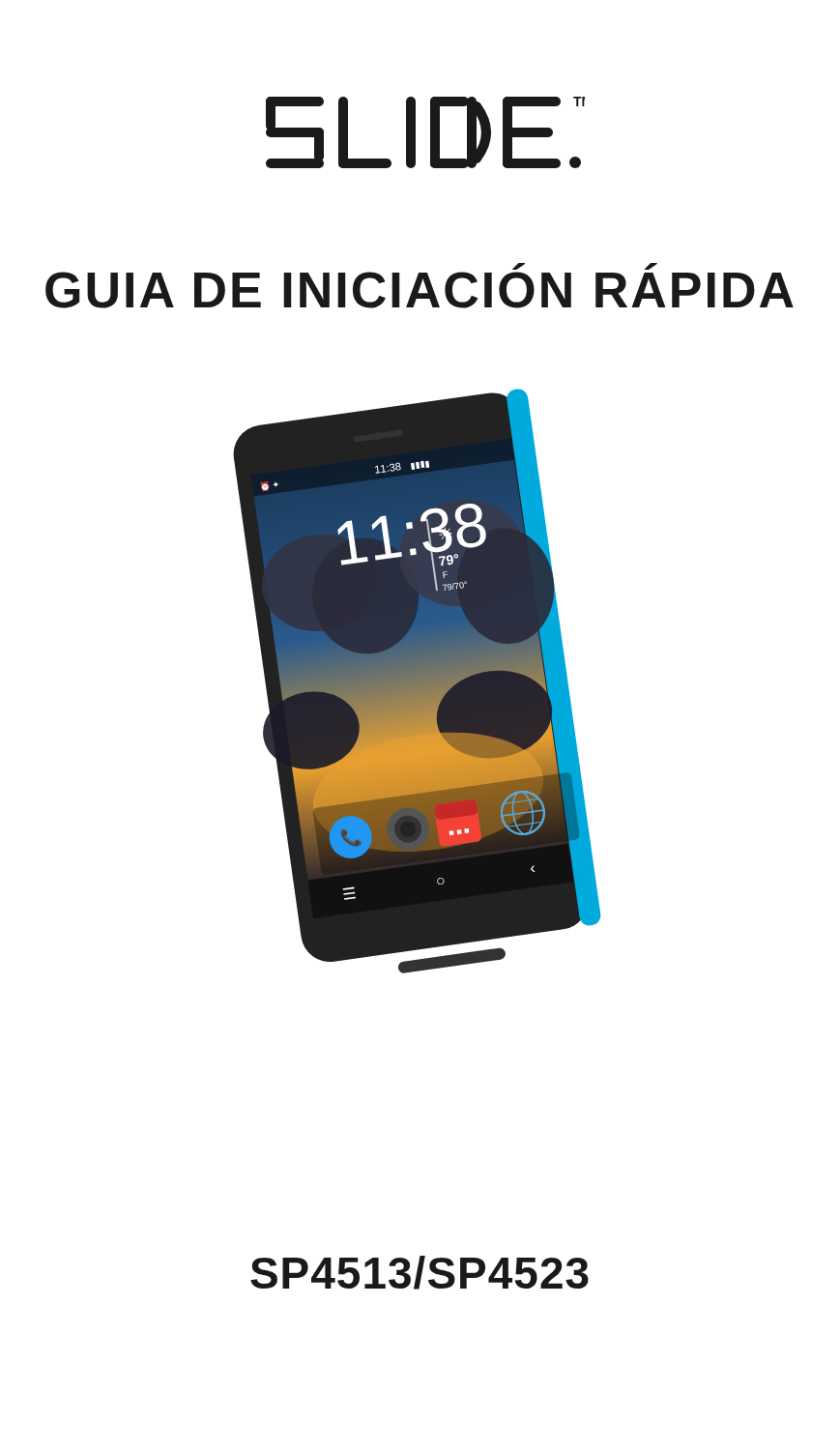Viewport: 840px width, 1450px height.
Task: Find "GUIA DE INICIACIÓN RÁPIDA" on this page
Action: click(x=420, y=290)
